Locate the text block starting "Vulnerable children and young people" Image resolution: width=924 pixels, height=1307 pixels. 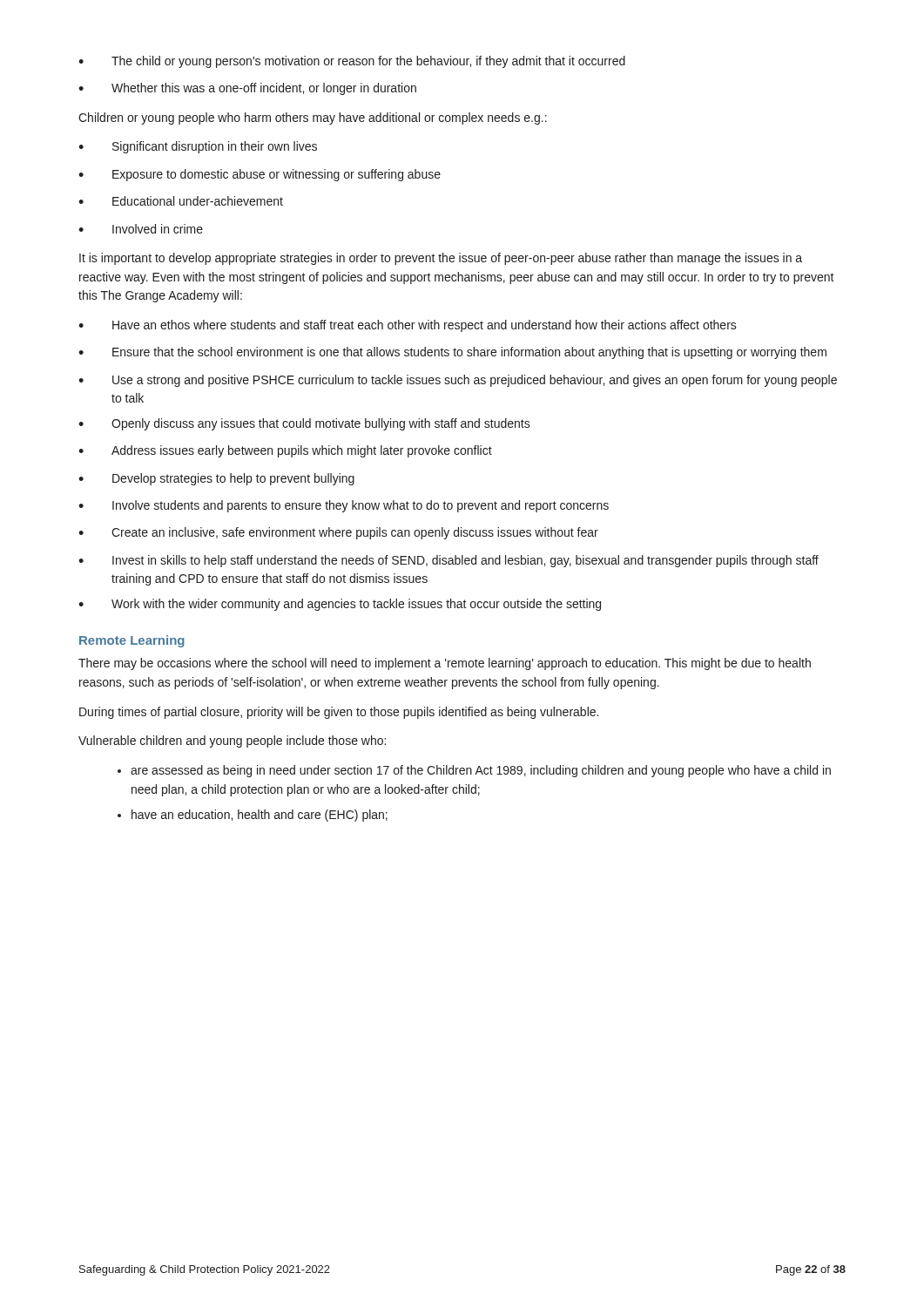pos(233,741)
